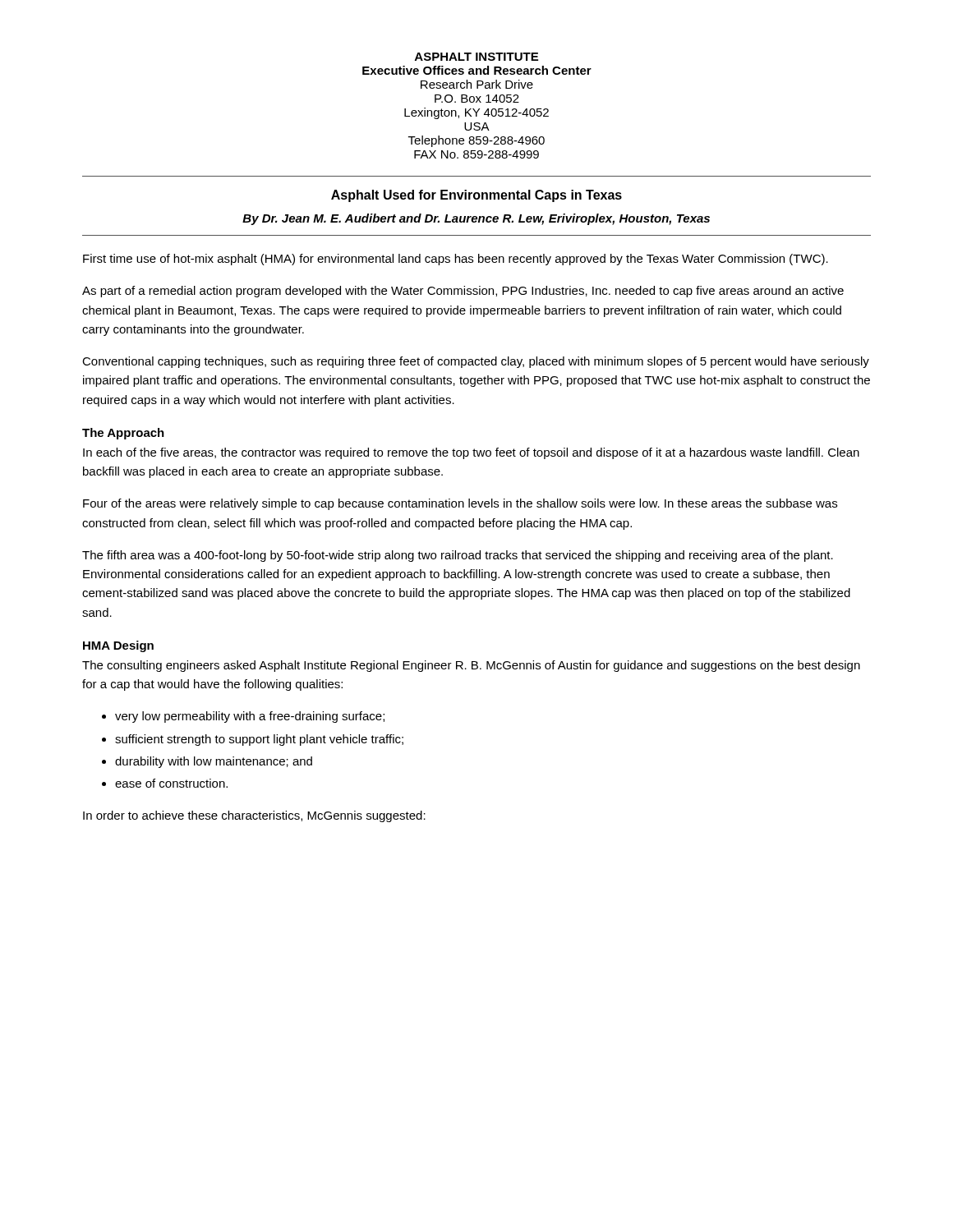Find "HMA Design" on this page

click(x=118, y=645)
